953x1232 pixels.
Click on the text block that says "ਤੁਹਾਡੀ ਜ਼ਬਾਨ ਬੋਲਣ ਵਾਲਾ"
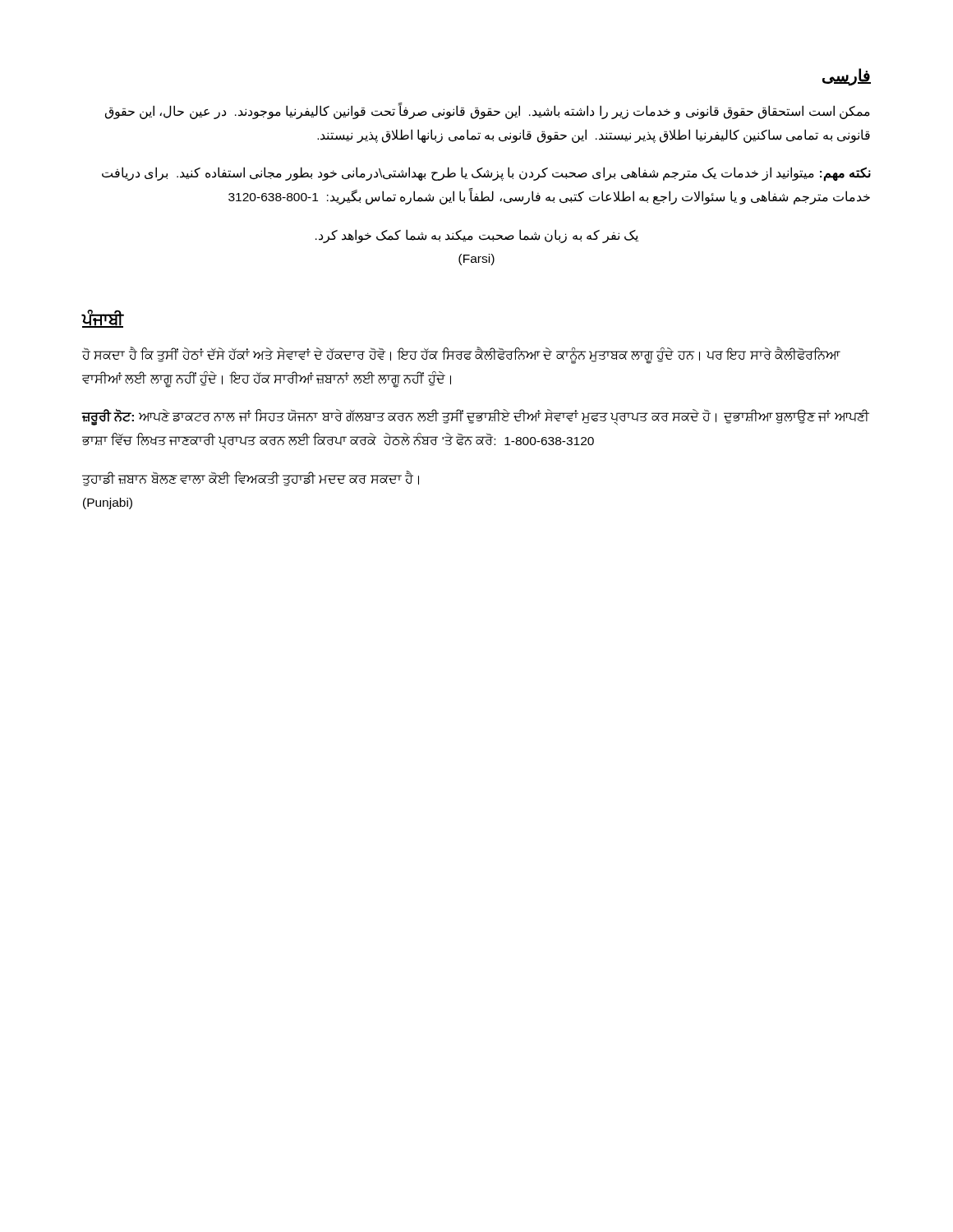252,491
